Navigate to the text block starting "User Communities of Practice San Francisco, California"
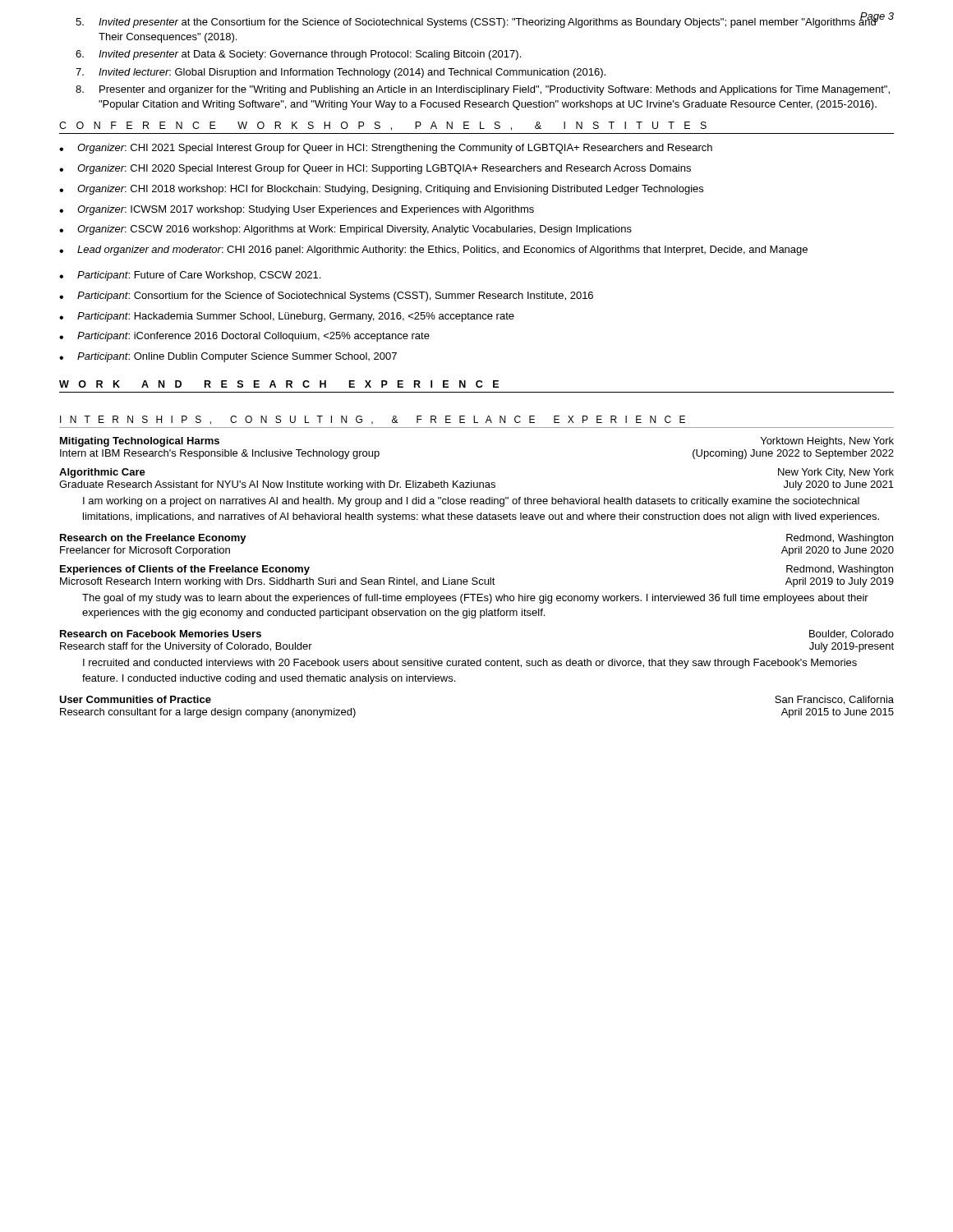 click(137, 700)
